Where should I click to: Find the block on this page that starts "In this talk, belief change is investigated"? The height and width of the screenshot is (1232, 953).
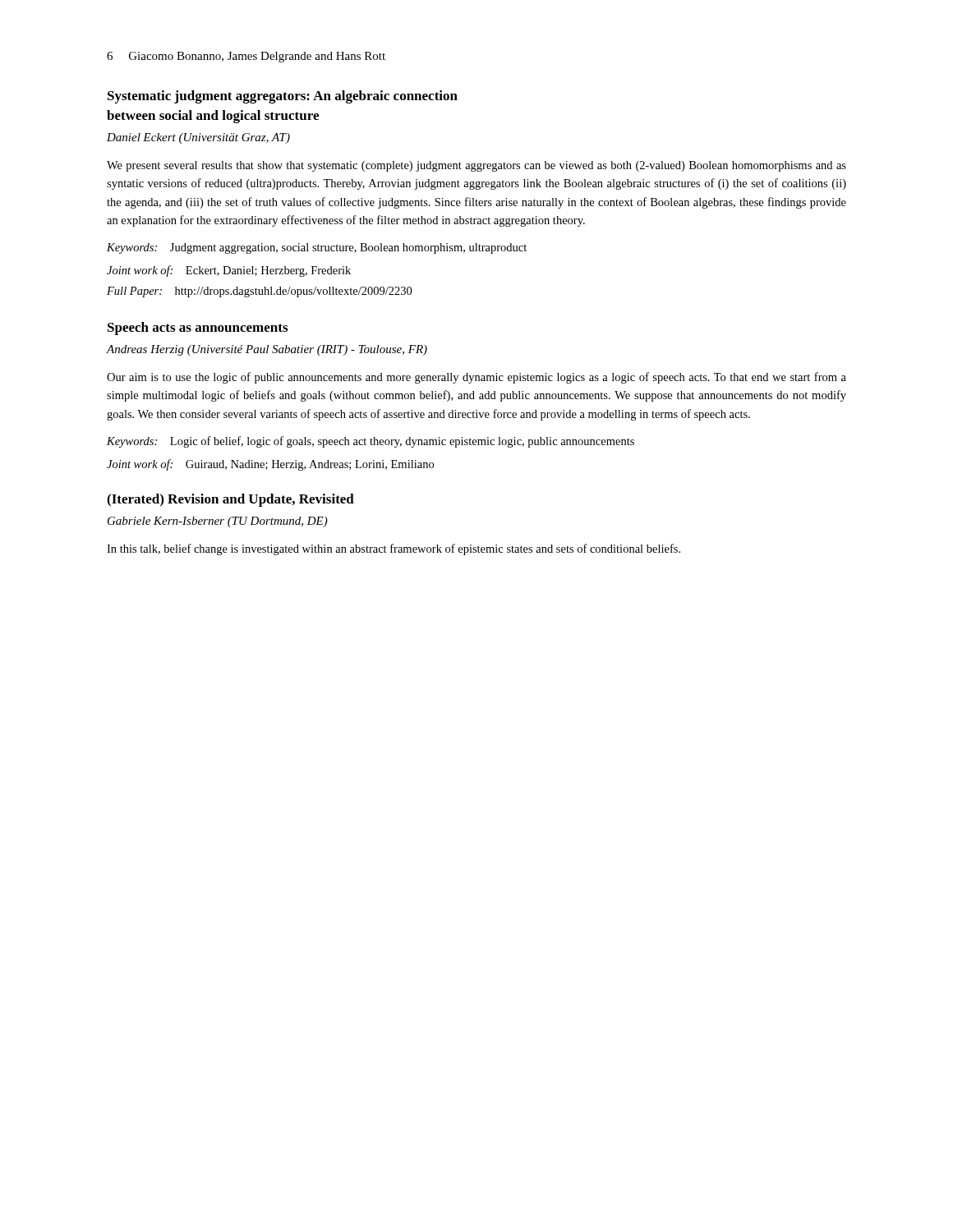click(x=394, y=549)
